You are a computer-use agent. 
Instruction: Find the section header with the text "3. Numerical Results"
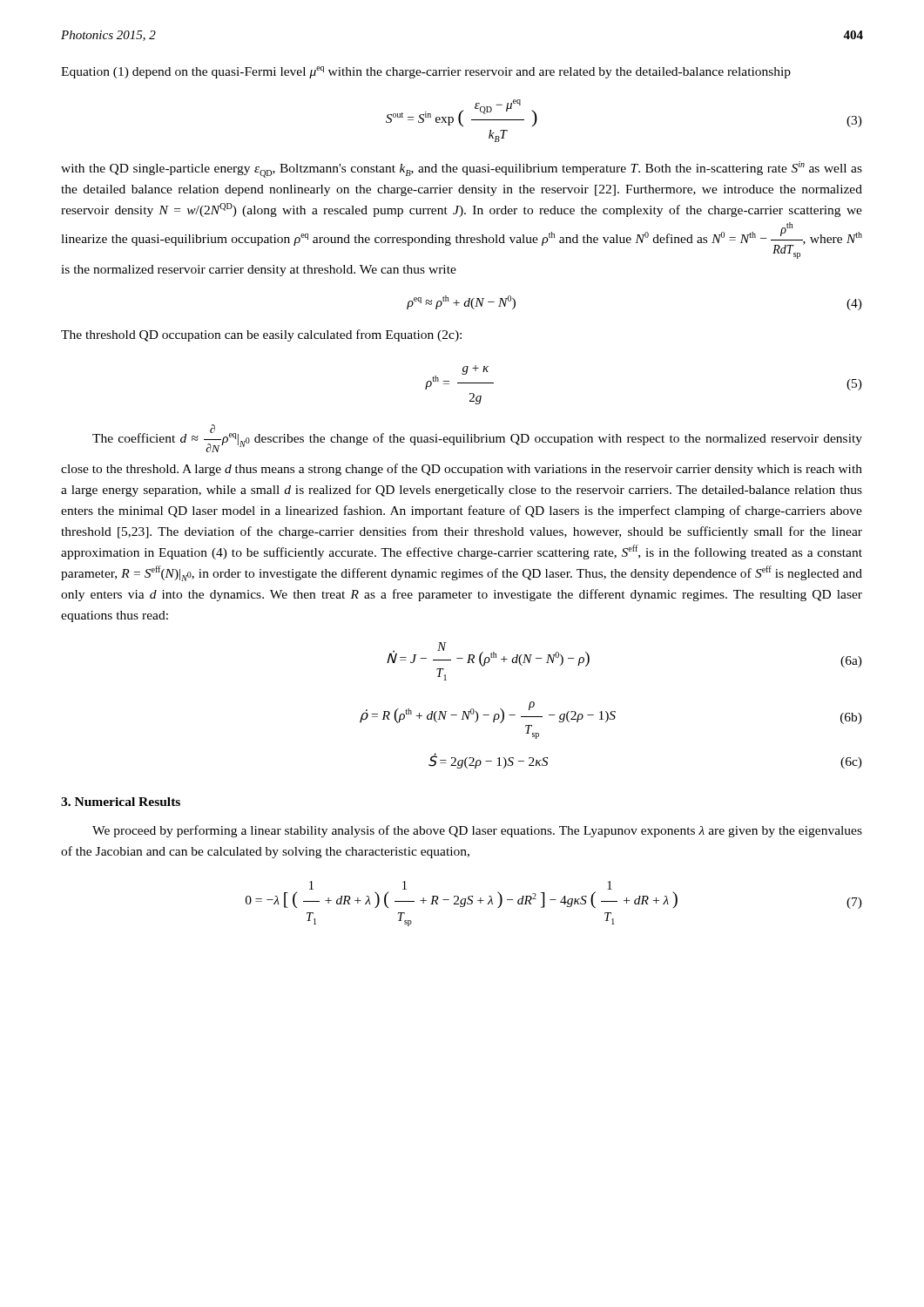click(121, 802)
